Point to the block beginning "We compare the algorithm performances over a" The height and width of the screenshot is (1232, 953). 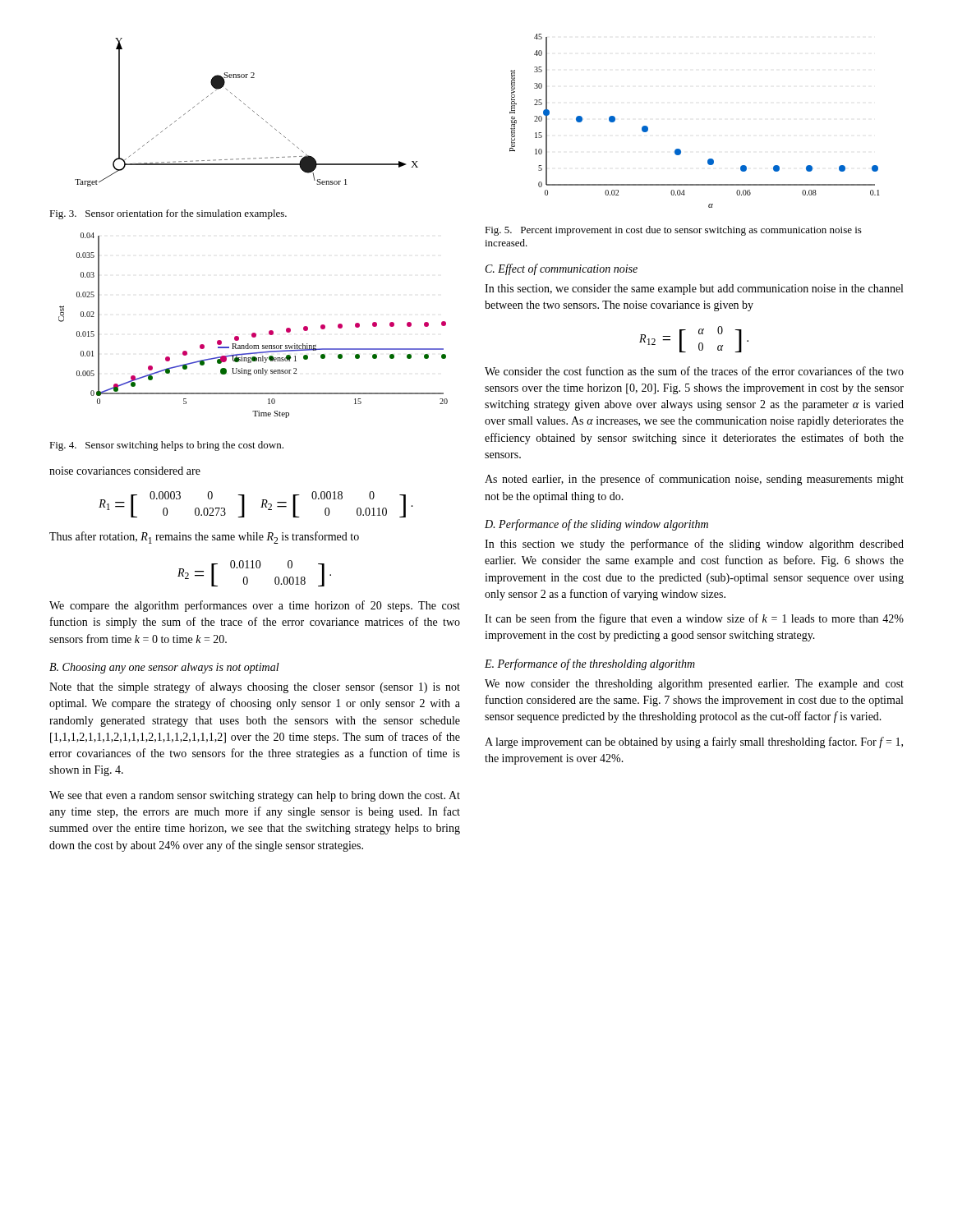(255, 622)
